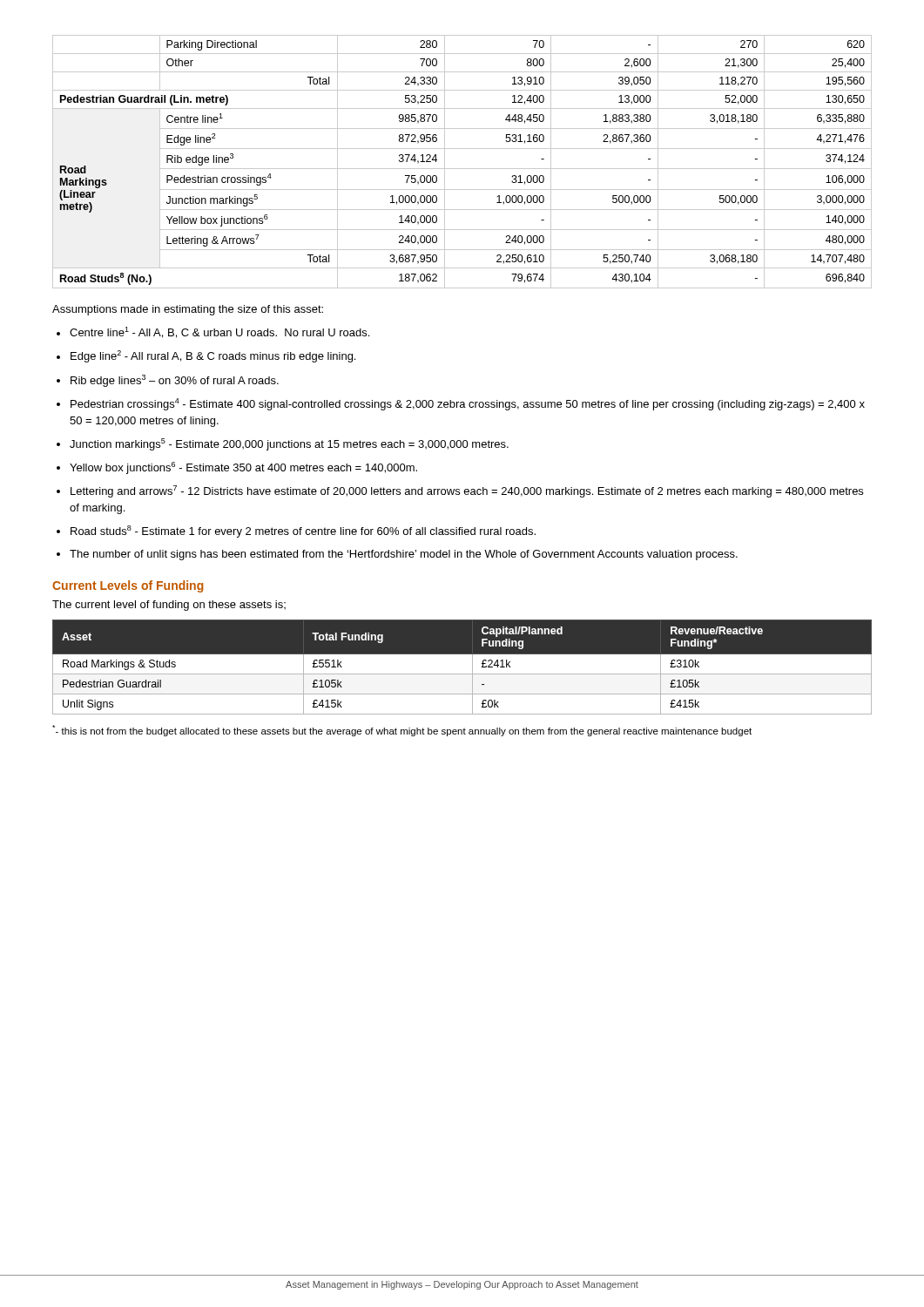Point to the block beginning "Assumptions made in estimating the"

coord(188,309)
